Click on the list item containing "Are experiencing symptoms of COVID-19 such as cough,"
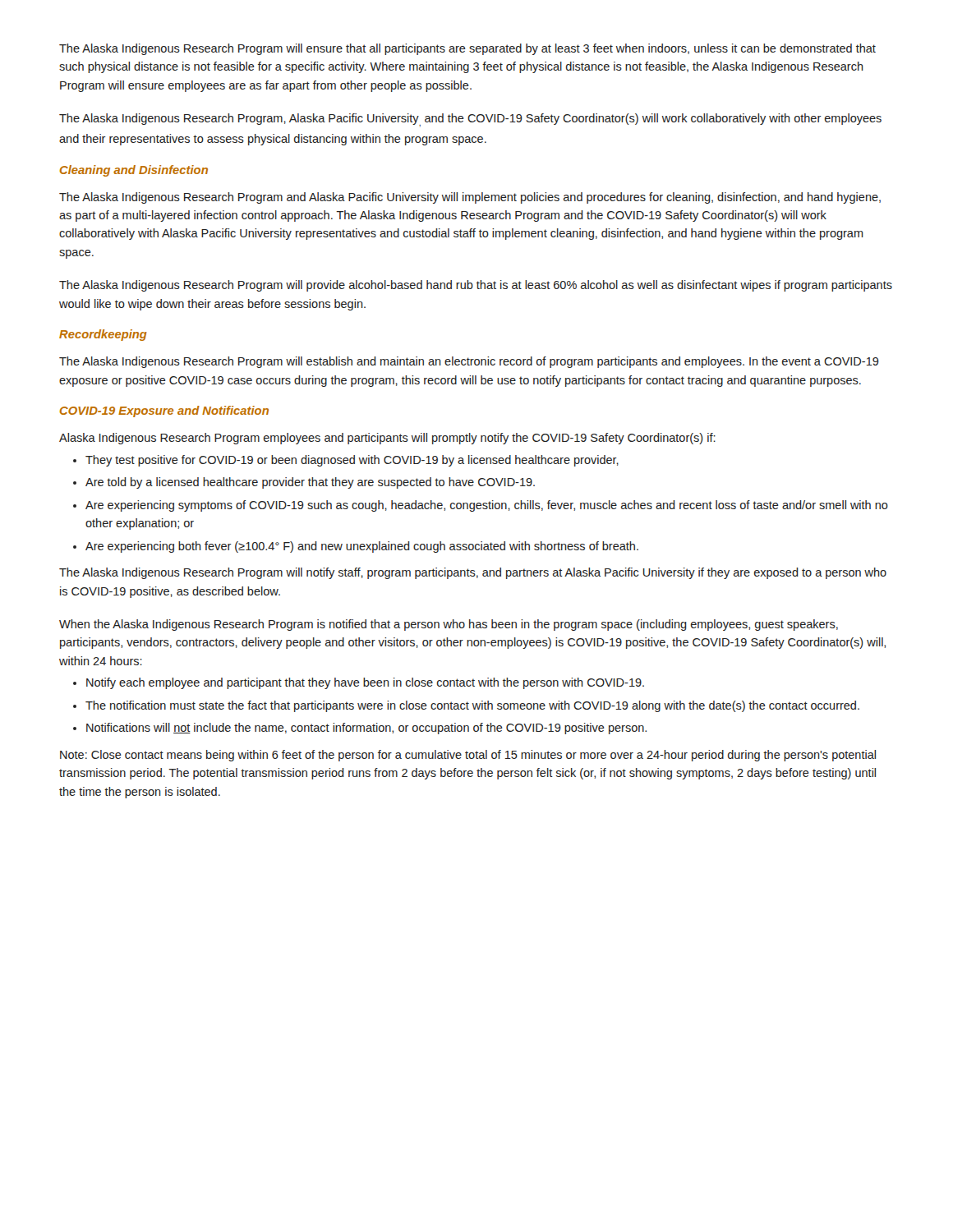The image size is (953, 1232). 487,514
